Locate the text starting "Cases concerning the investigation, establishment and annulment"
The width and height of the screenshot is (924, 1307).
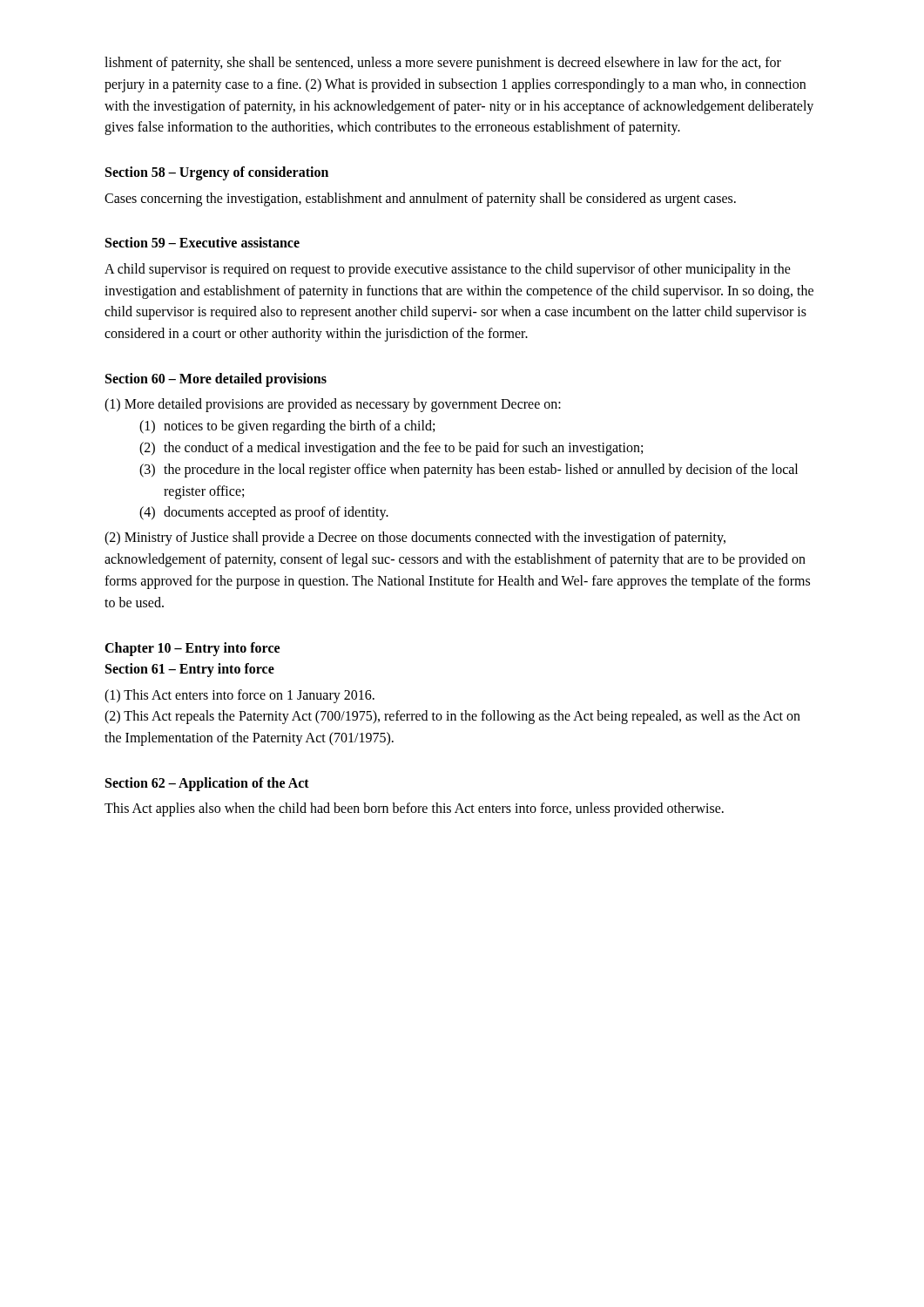[421, 198]
